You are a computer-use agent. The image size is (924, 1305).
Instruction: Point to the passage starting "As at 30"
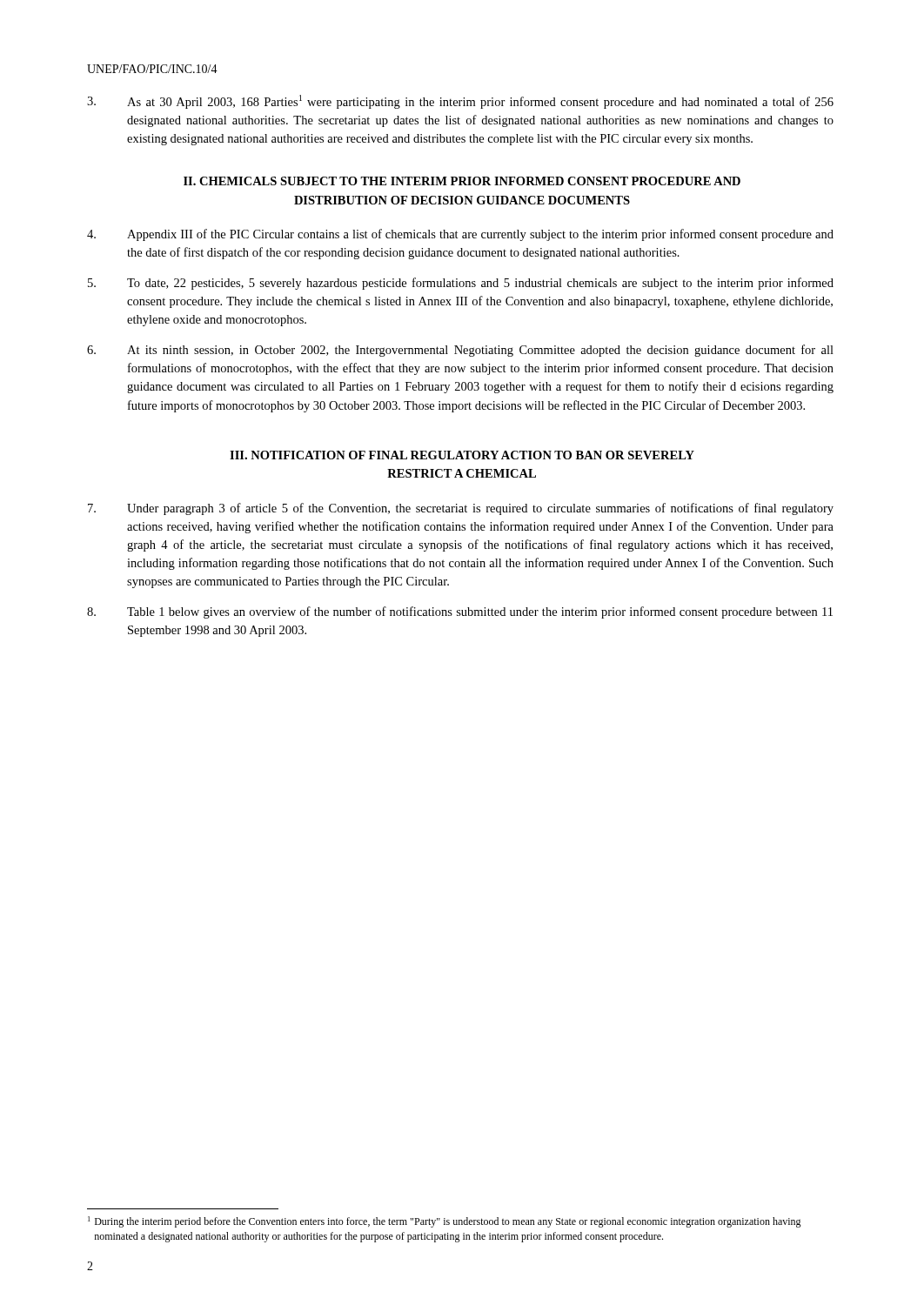point(460,120)
